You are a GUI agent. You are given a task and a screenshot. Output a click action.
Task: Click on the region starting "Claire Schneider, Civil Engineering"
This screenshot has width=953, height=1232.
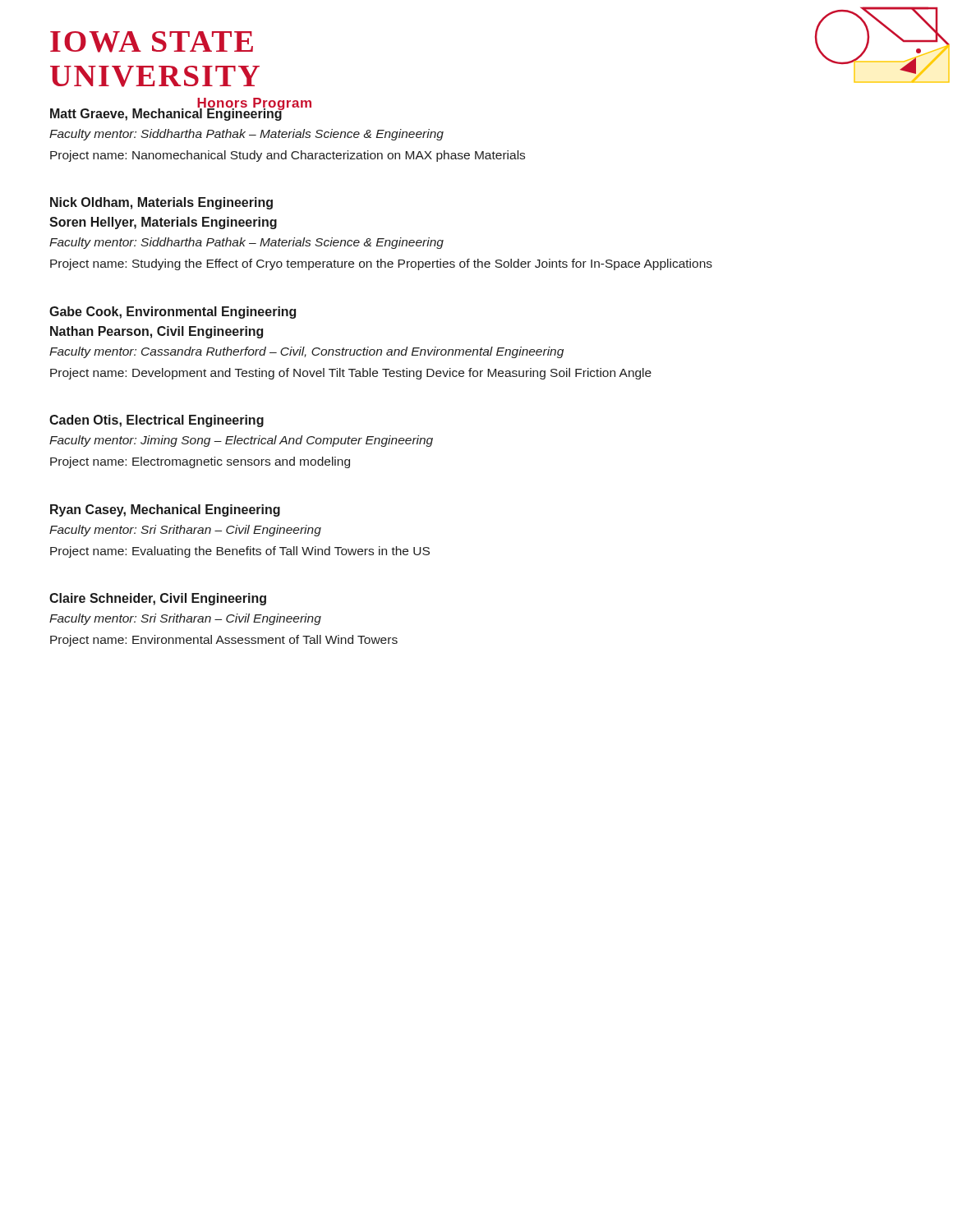pyautogui.click(x=158, y=599)
